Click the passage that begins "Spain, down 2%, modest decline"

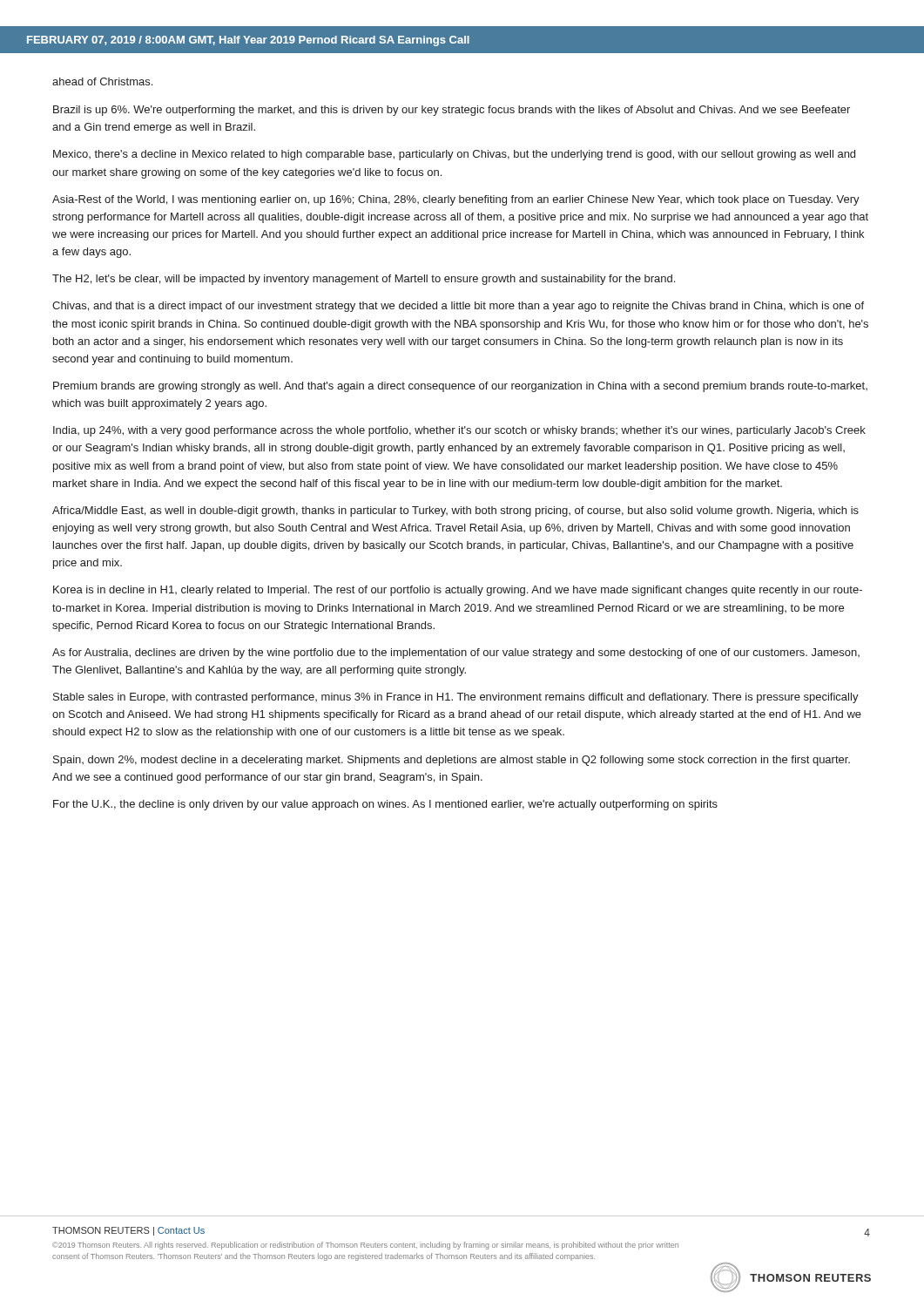point(452,768)
